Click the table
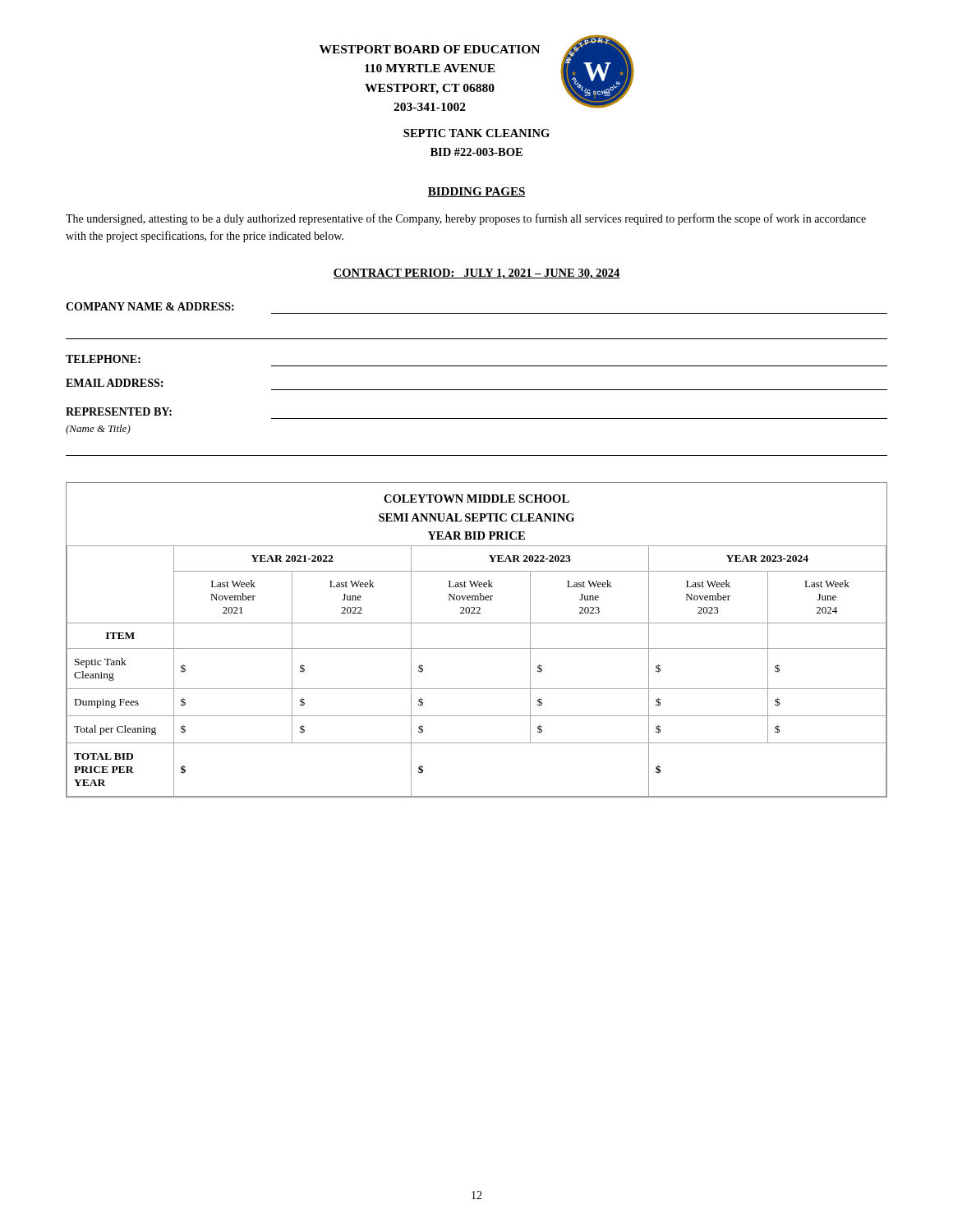 pyautogui.click(x=476, y=640)
